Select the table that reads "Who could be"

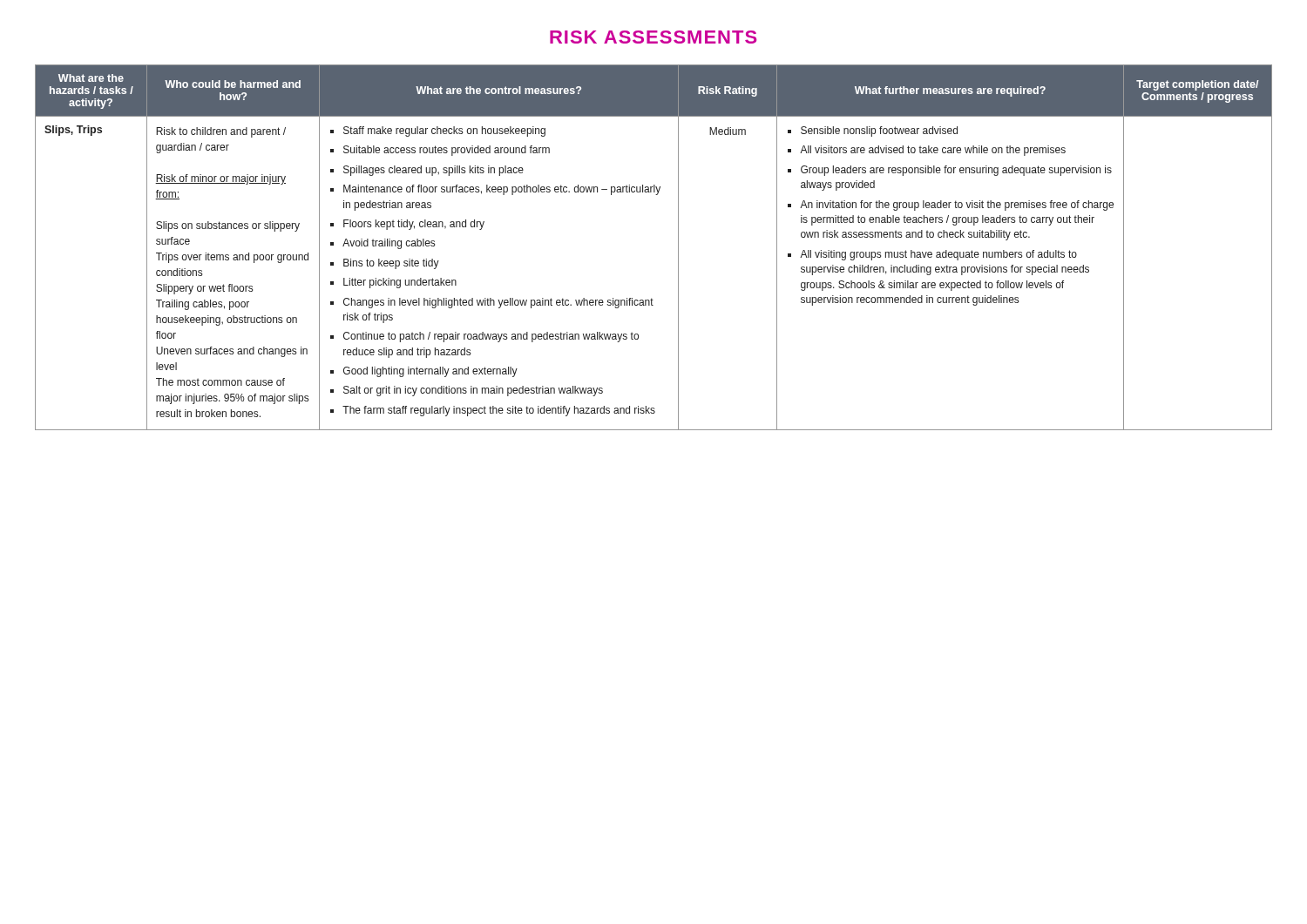[x=654, y=247]
